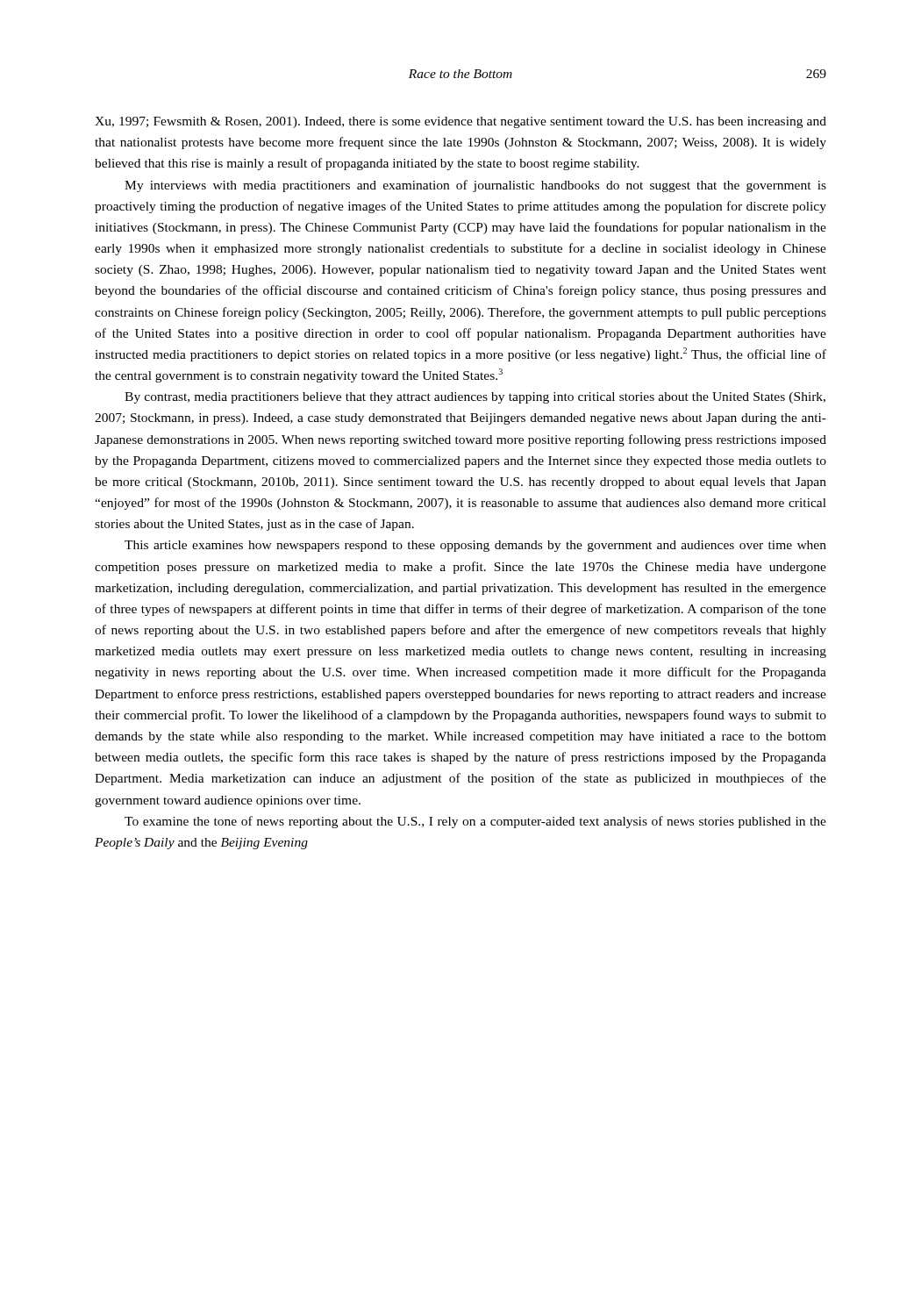Image resolution: width=921 pixels, height=1316 pixels.
Task: Point to the block beginning "My interviews with media"
Action: [x=460, y=280]
